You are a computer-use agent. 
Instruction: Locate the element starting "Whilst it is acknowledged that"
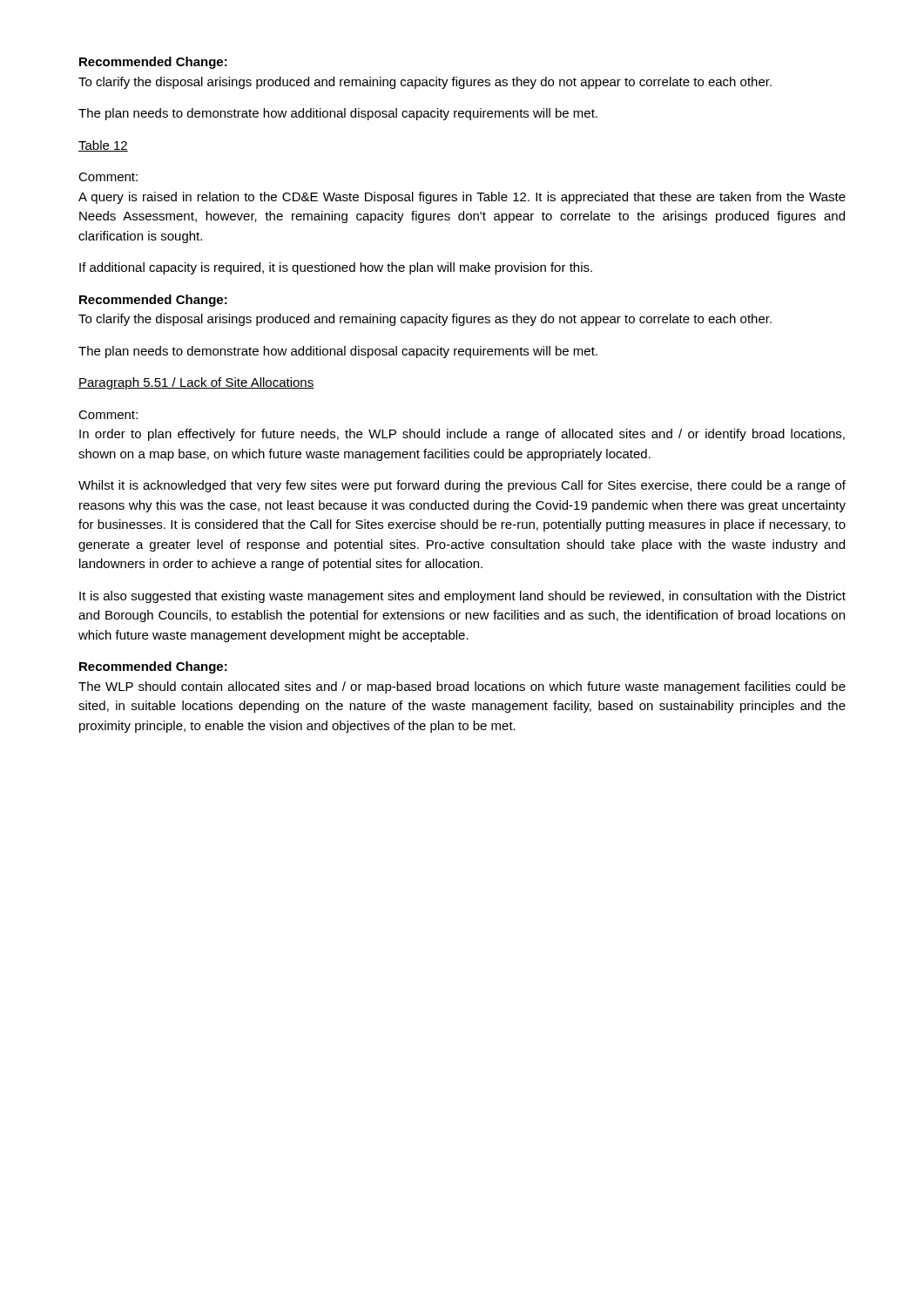[462, 525]
